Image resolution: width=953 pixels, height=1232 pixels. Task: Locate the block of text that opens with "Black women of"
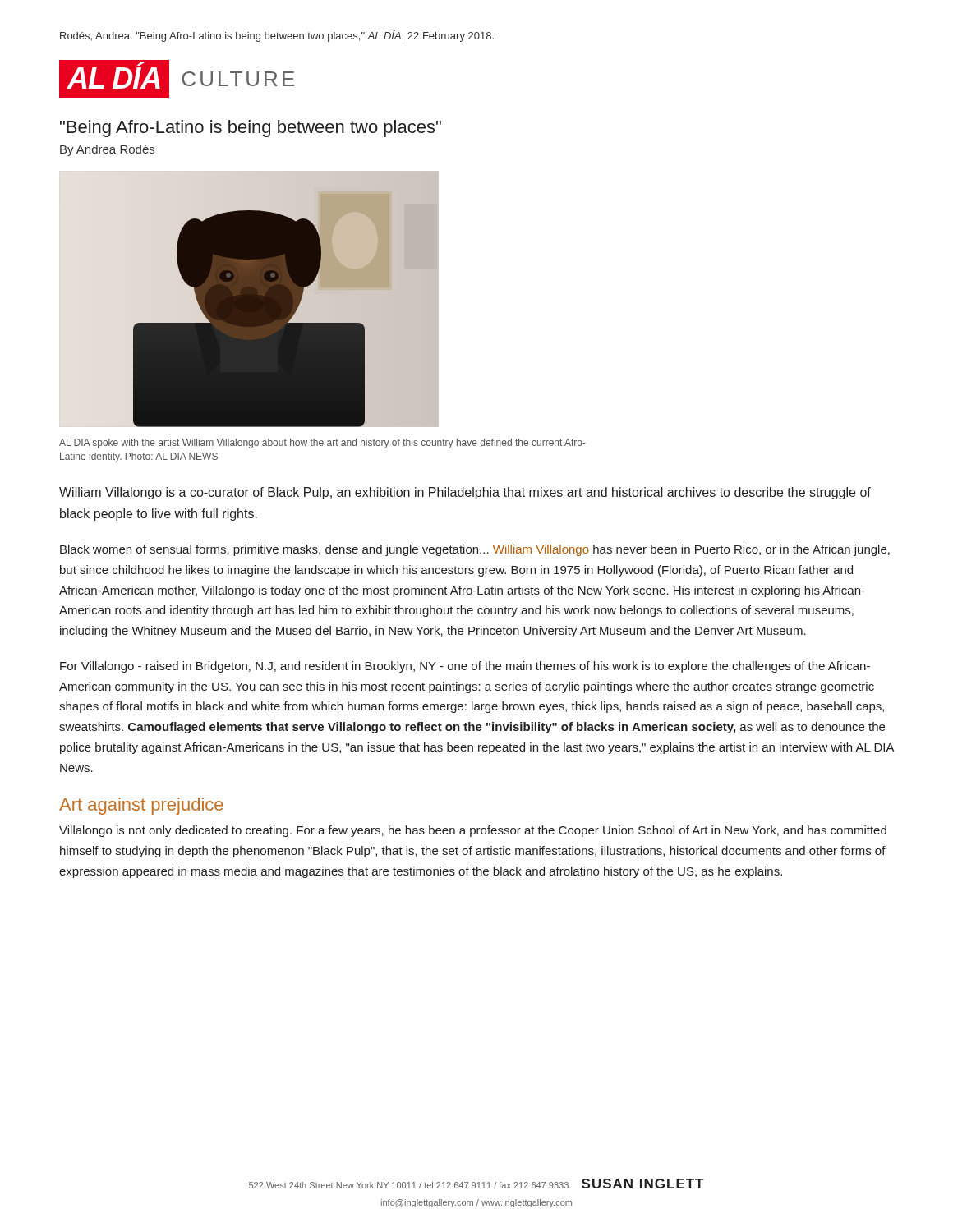point(475,590)
